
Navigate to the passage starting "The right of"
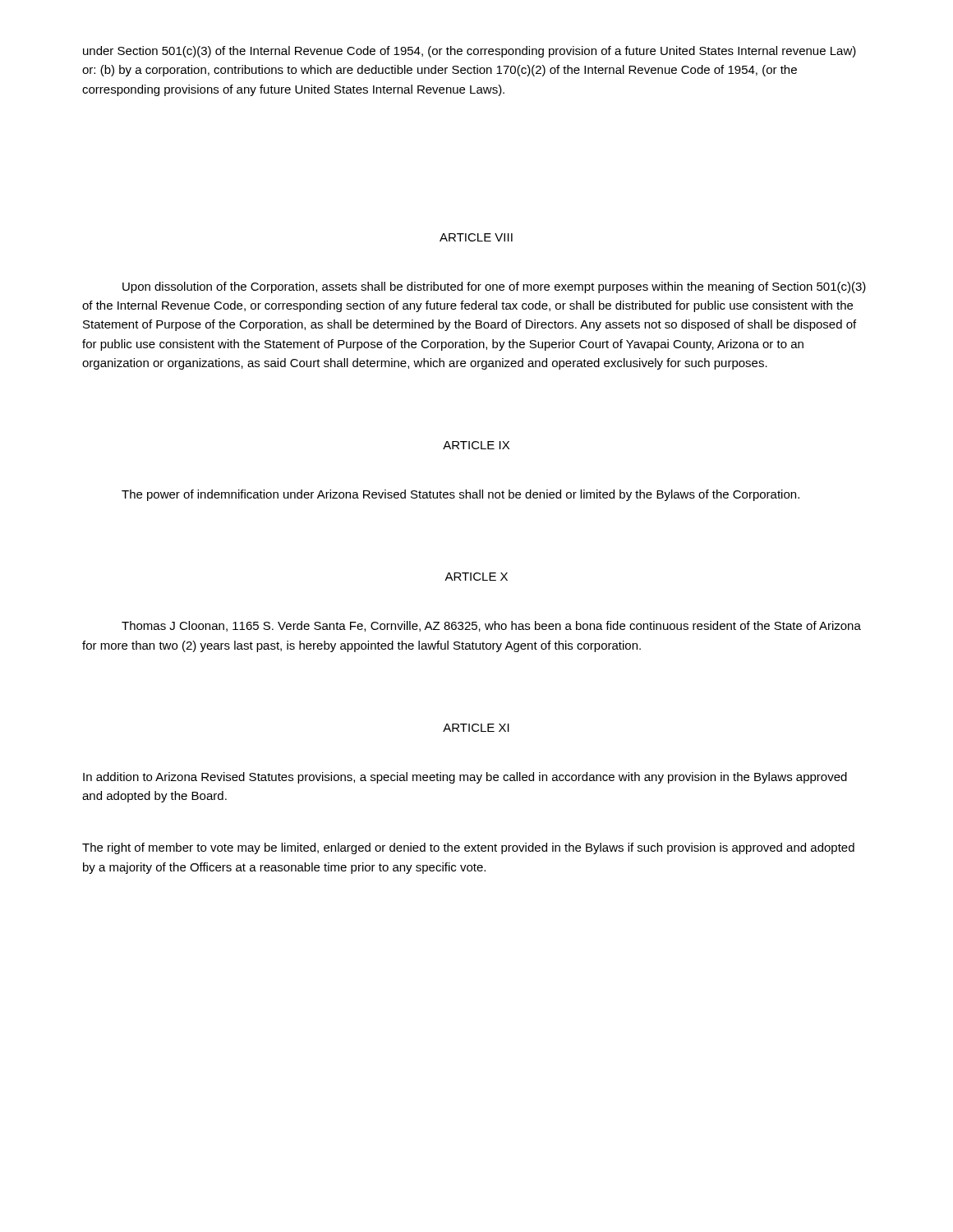pyautogui.click(x=468, y=857)
